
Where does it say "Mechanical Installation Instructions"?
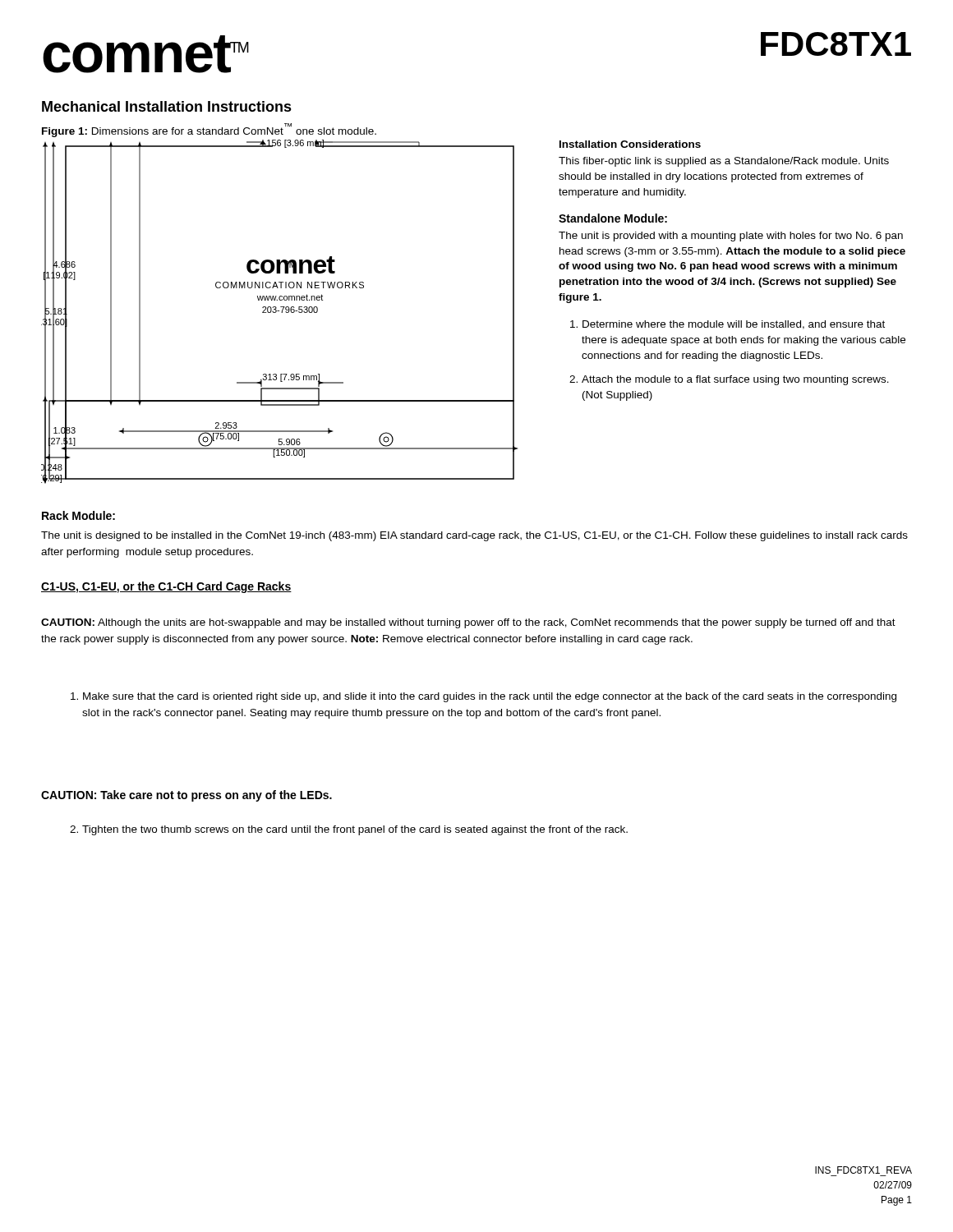pyautogui.click(x=166, y=107)
